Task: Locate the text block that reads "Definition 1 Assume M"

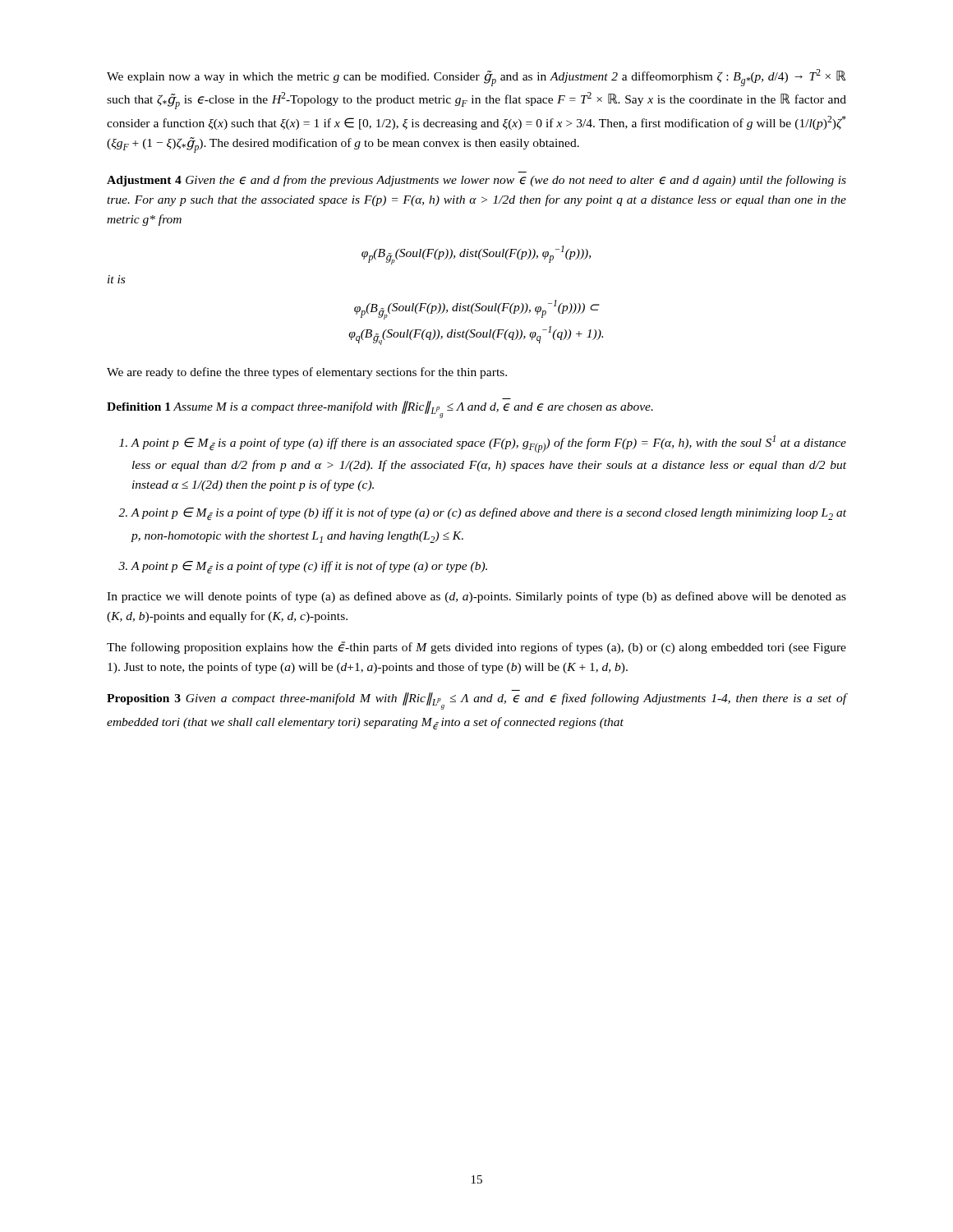Action: 476,409
